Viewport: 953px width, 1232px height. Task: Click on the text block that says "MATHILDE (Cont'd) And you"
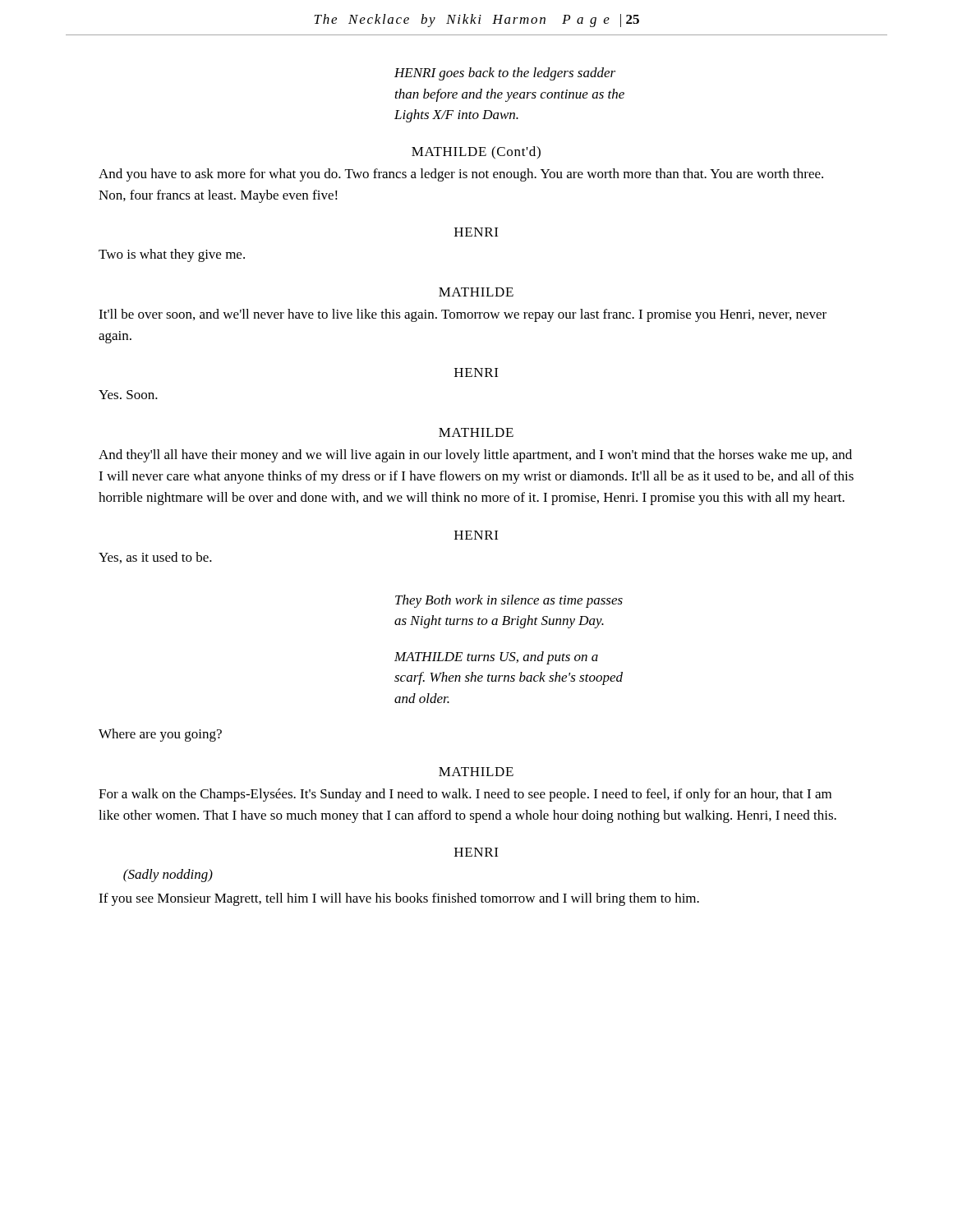click(x=476, y=175)
